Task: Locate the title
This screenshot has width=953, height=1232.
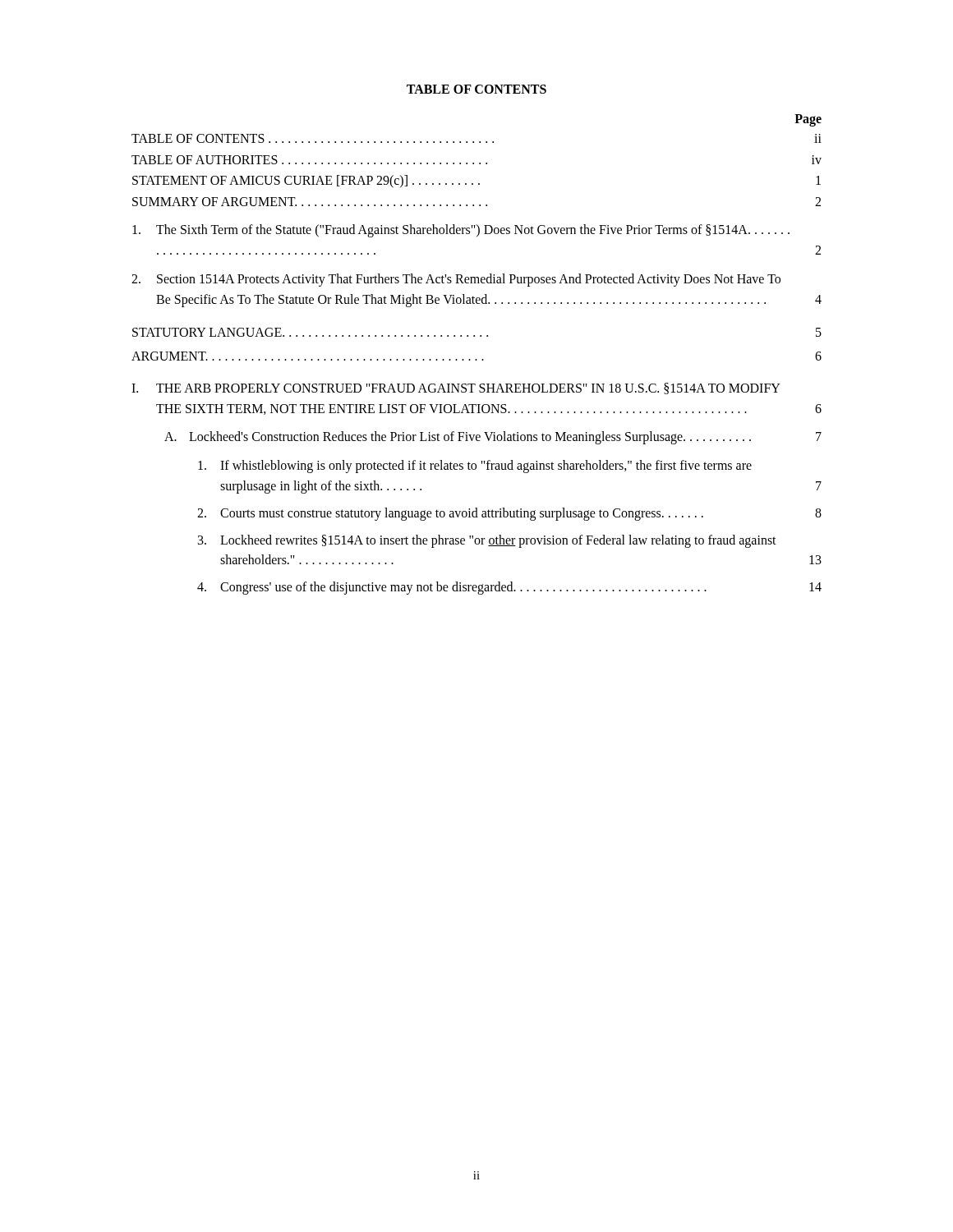Action: pyautogui.click(x=476, y=89)
